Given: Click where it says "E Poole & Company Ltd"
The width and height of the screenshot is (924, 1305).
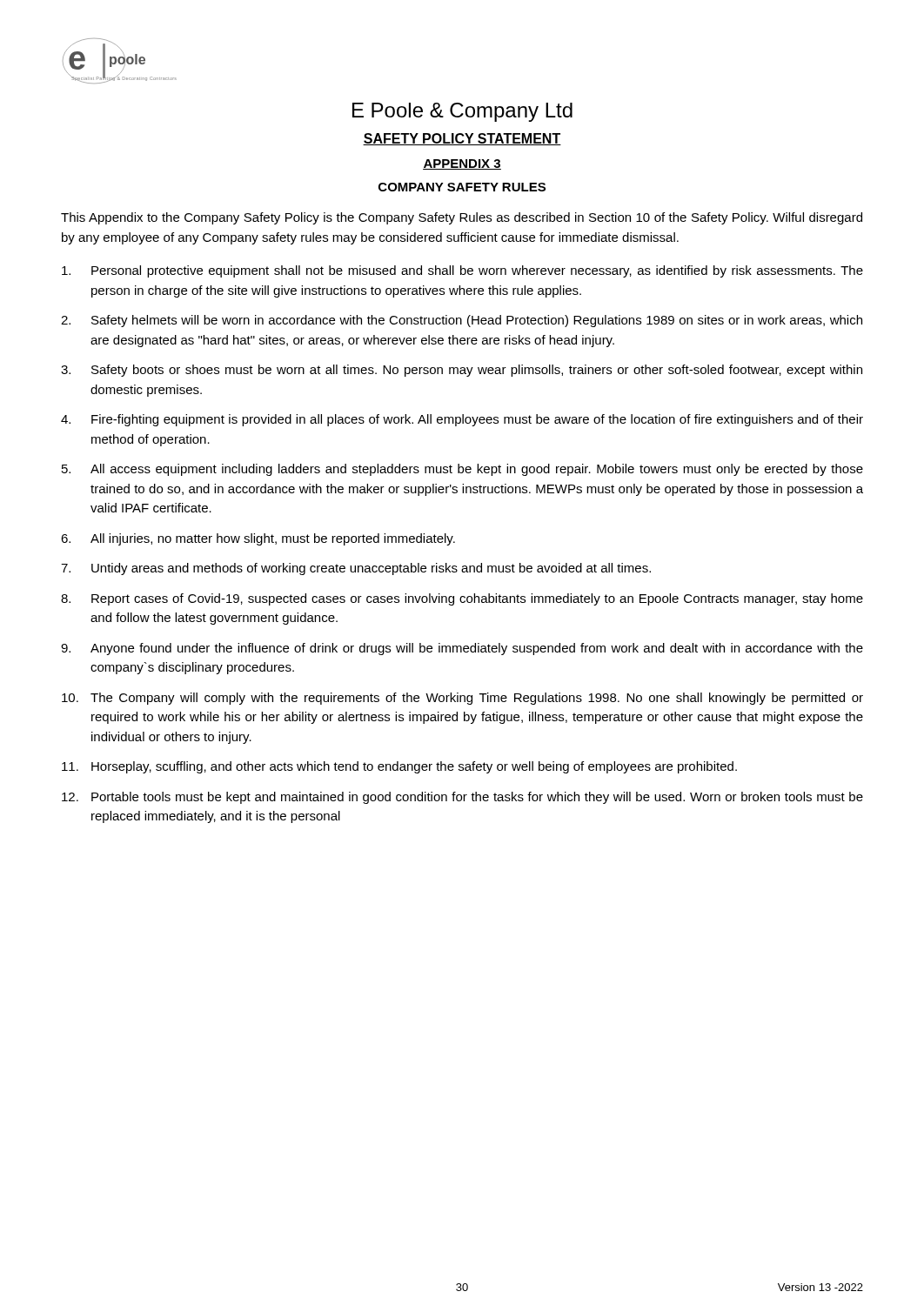Looking at the screenshot, I should point(462,110).
